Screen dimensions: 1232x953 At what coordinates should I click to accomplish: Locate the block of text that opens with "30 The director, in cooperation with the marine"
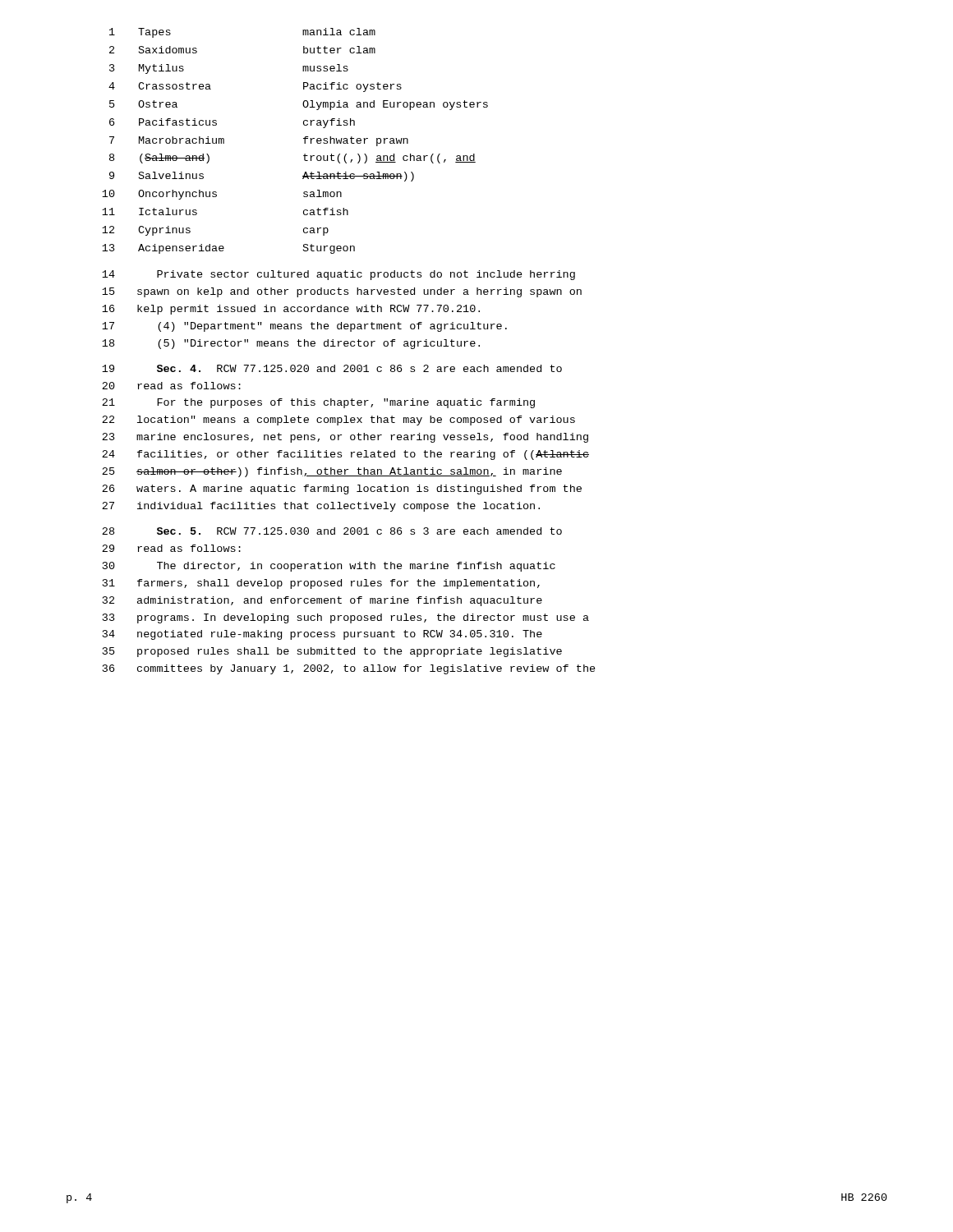tap(476, 618)
